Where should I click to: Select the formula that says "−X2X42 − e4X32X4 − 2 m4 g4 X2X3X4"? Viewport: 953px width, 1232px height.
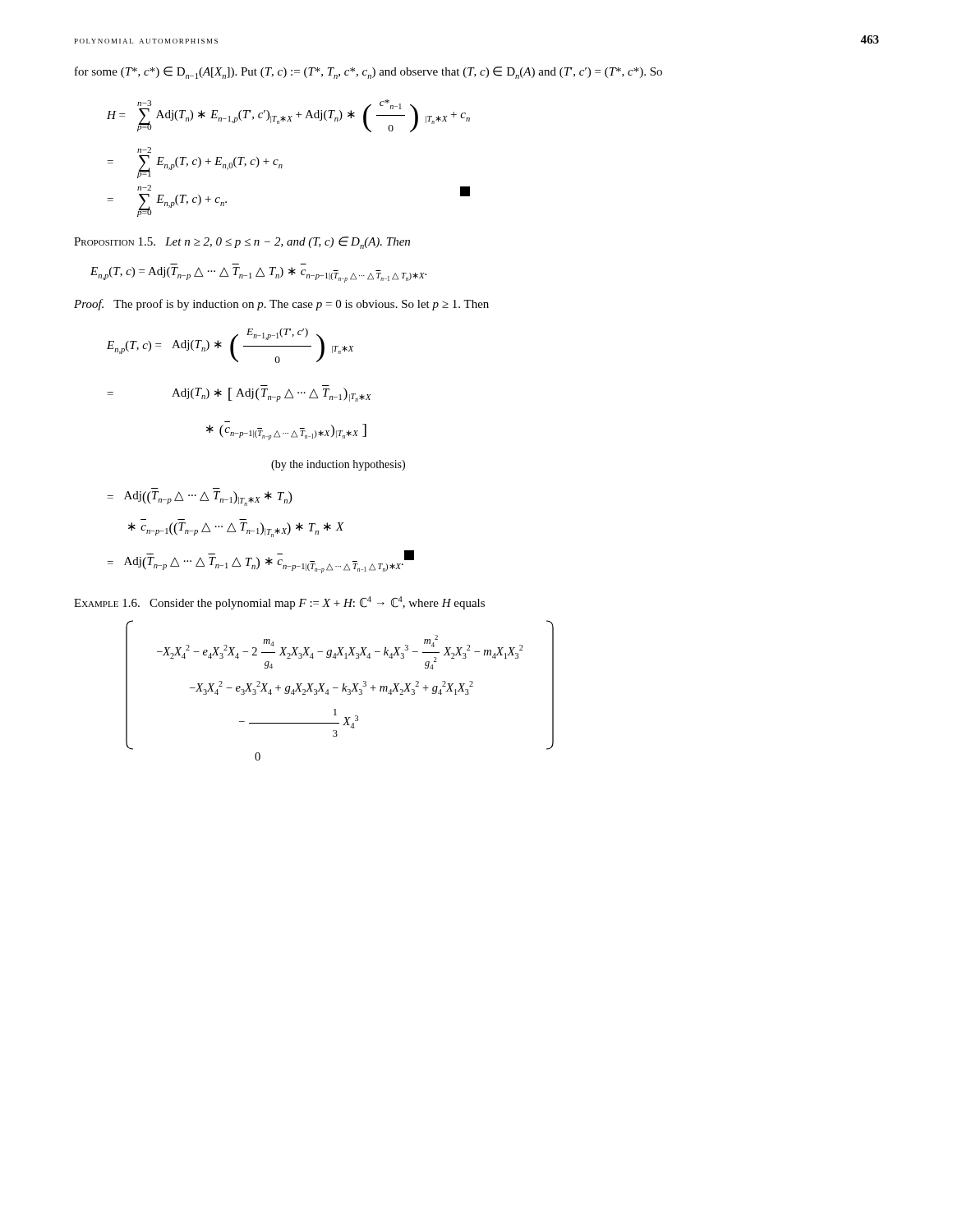(340, 700)
